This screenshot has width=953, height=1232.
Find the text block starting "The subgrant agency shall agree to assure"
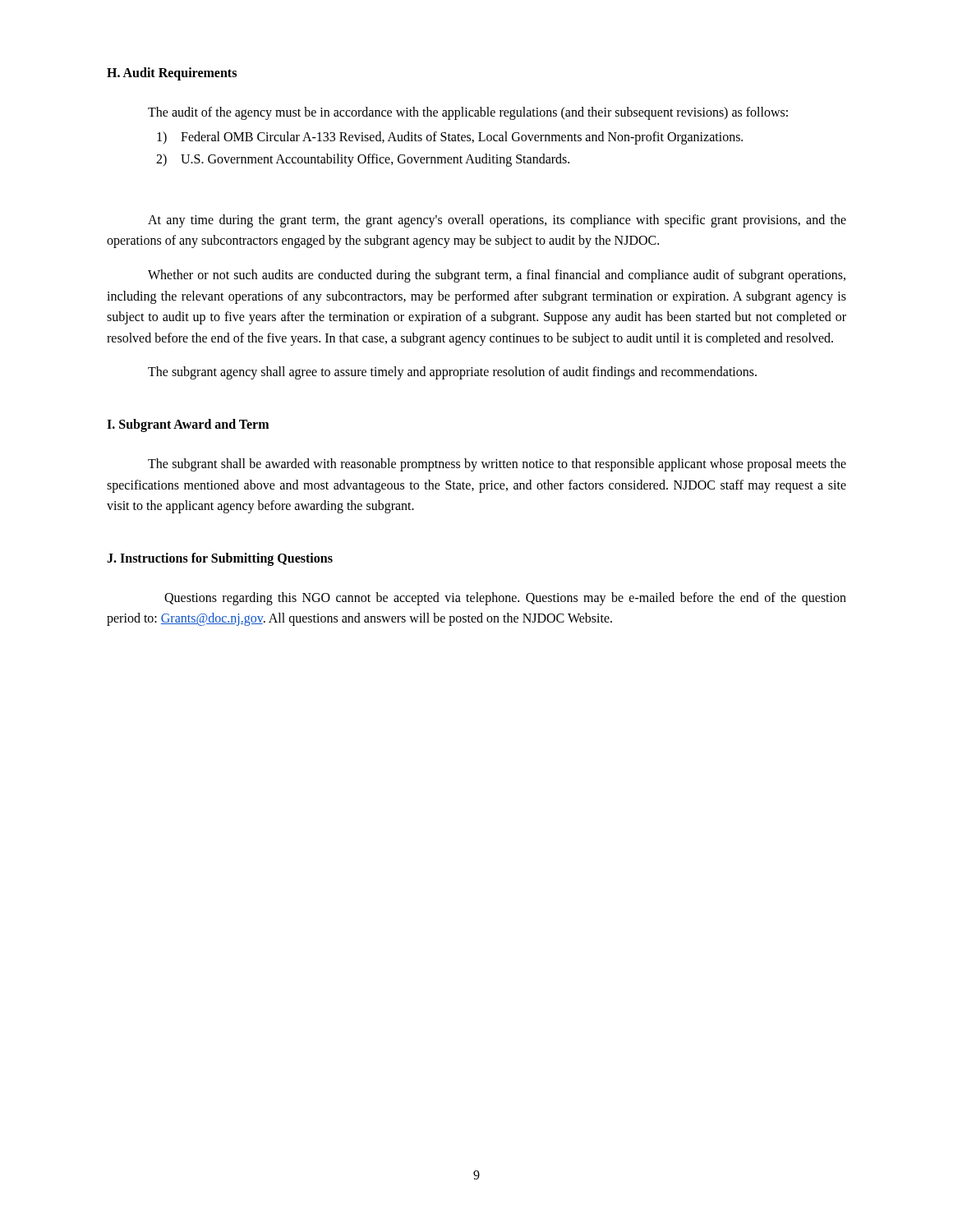(x=476, y=372)
